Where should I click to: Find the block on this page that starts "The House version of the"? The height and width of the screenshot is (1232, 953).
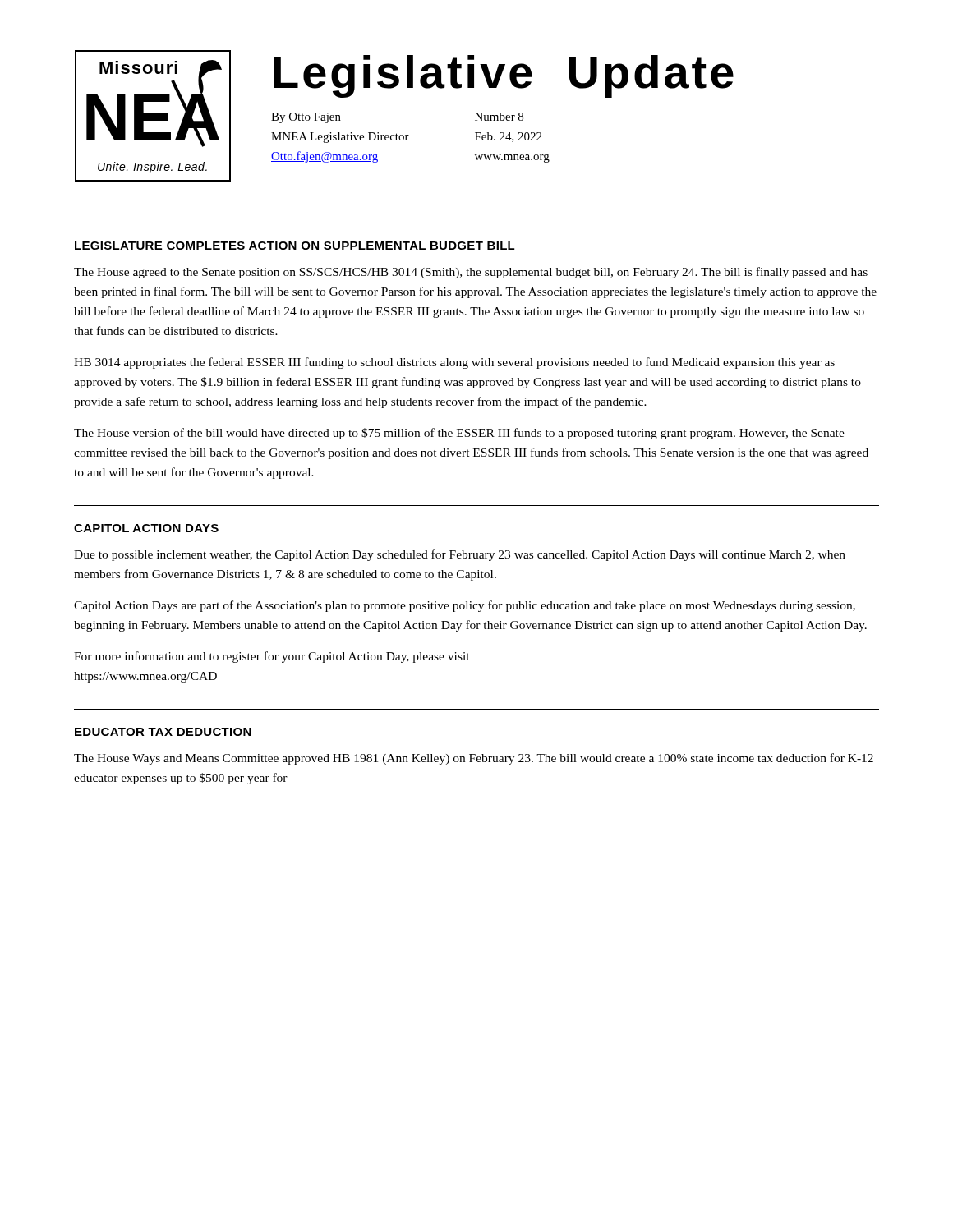[471, 452]
